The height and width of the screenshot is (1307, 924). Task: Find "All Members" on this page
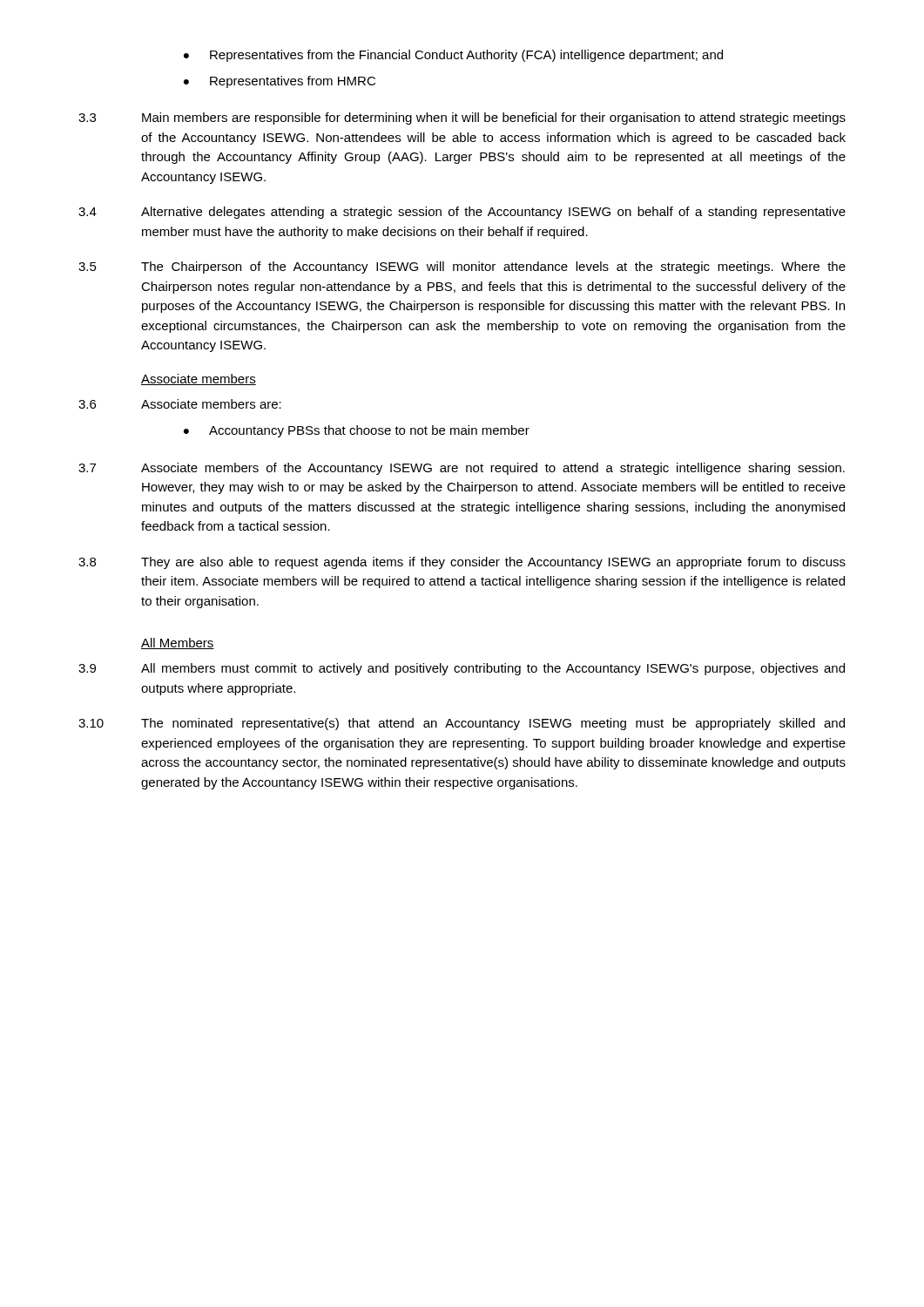coord(177,643)
